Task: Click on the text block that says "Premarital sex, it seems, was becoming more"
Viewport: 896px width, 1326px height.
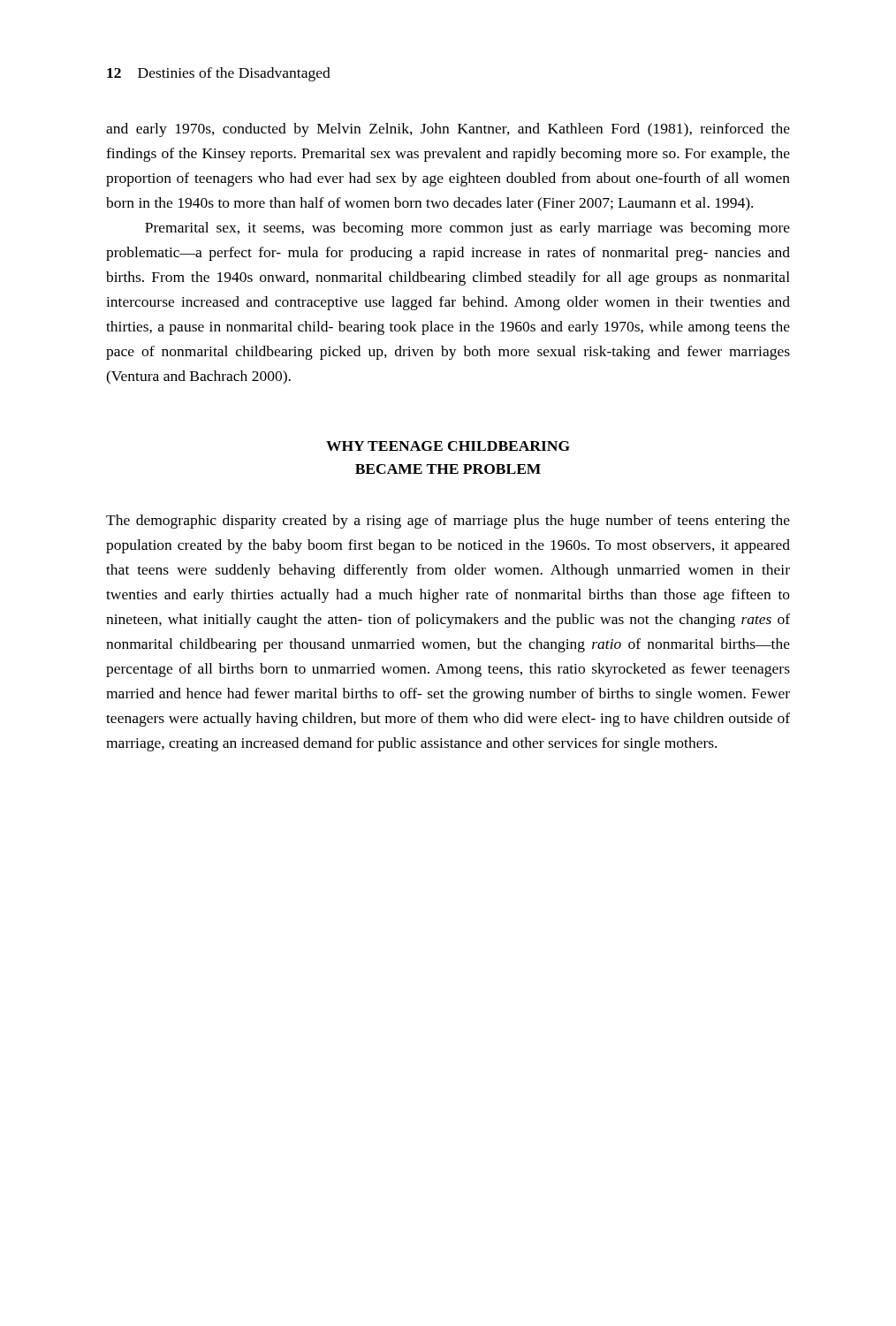Action: click(448, 301)
